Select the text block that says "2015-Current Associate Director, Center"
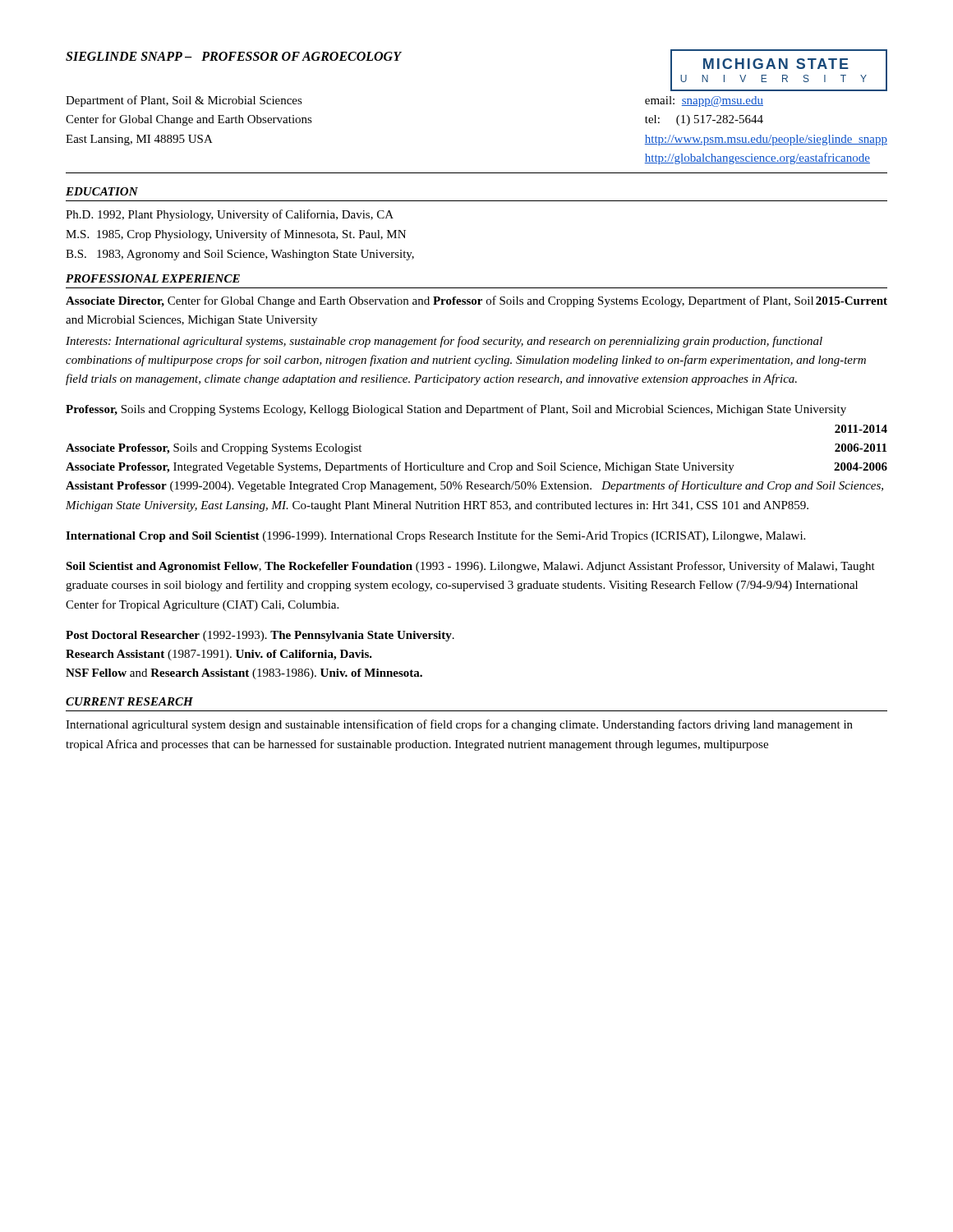Screen dimensions: 1232x953 coord(476,340)
